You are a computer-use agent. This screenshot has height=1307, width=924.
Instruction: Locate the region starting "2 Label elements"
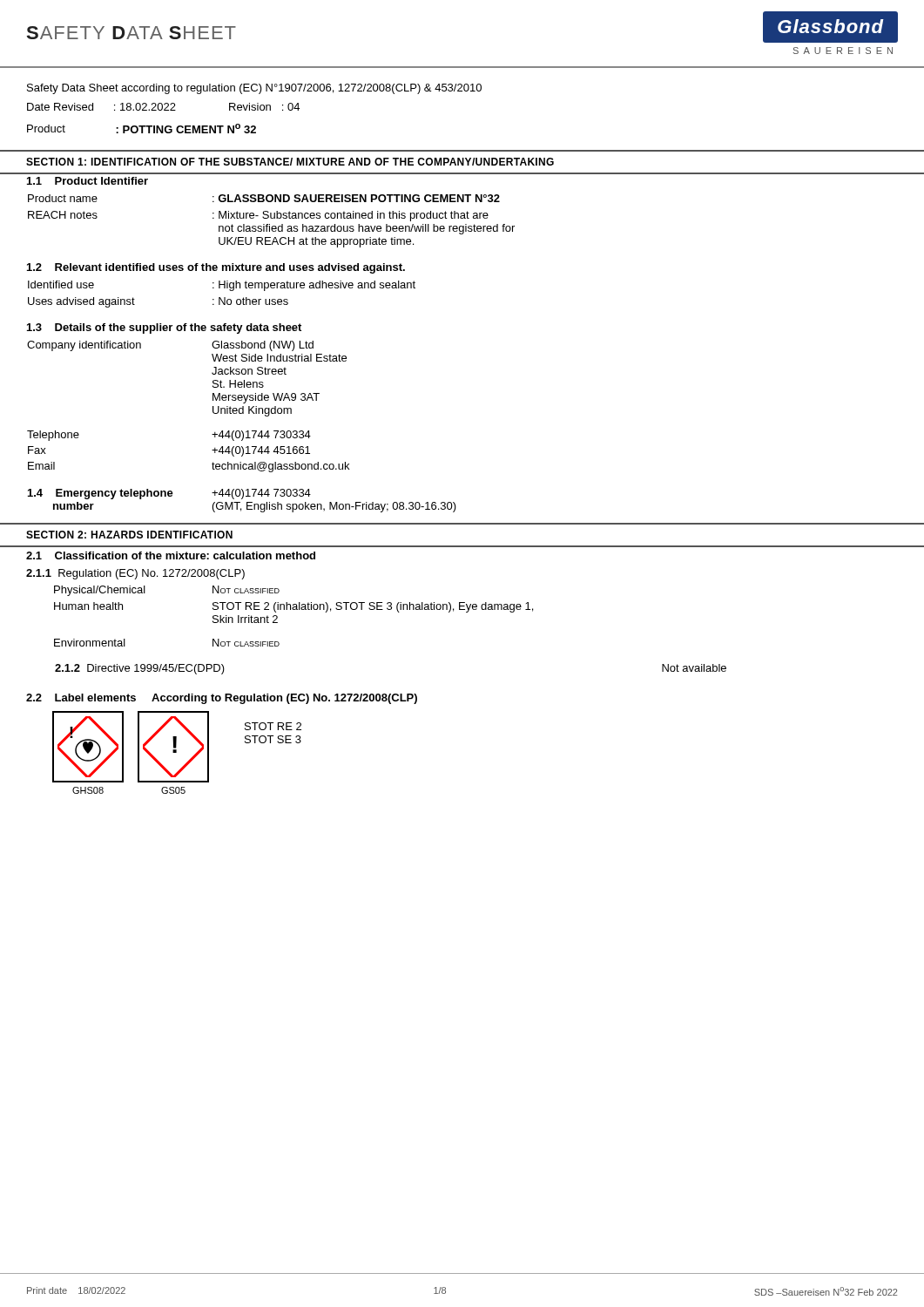click(x=222, y=699)
